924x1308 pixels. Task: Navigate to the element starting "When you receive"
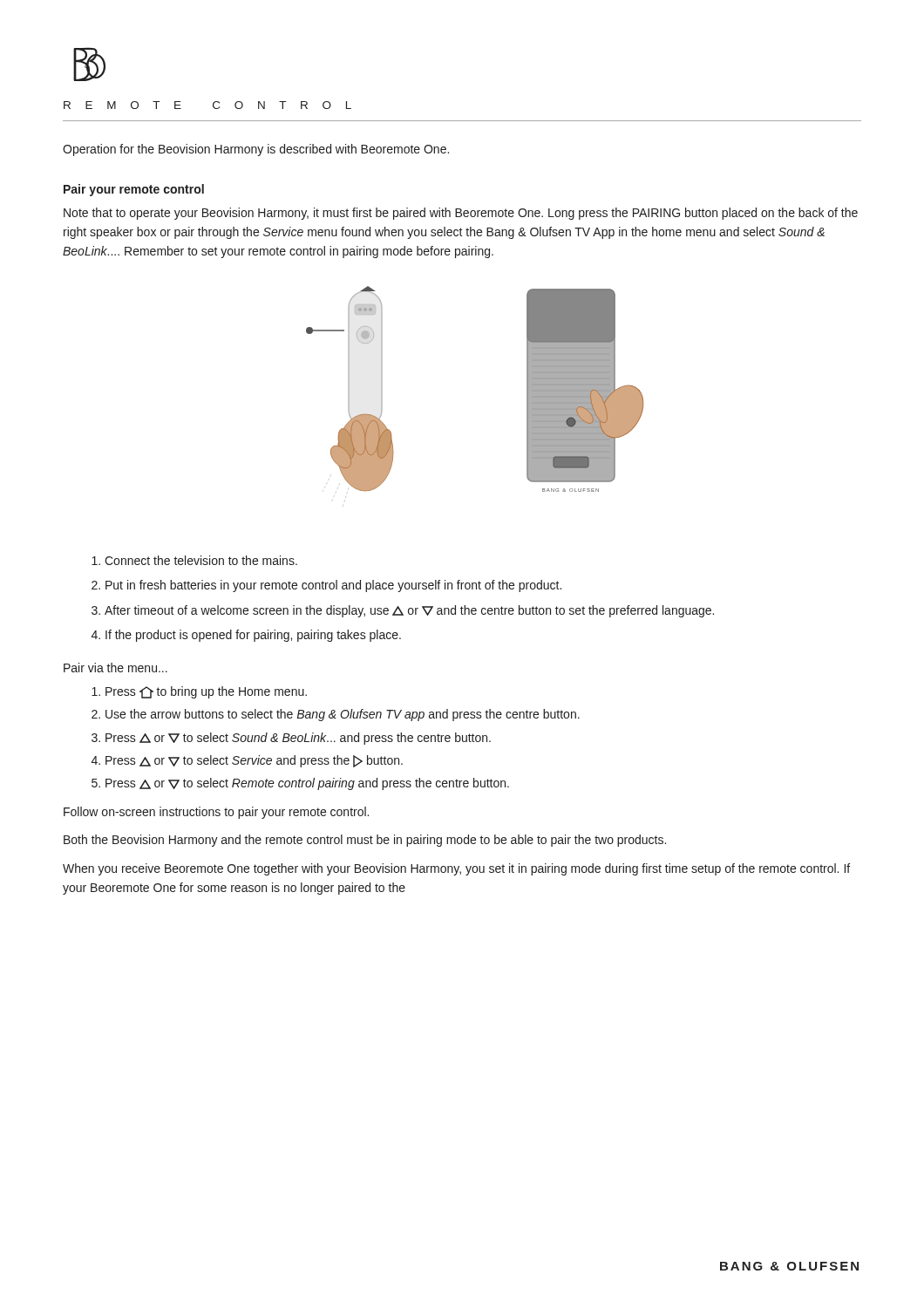(456, 878)
